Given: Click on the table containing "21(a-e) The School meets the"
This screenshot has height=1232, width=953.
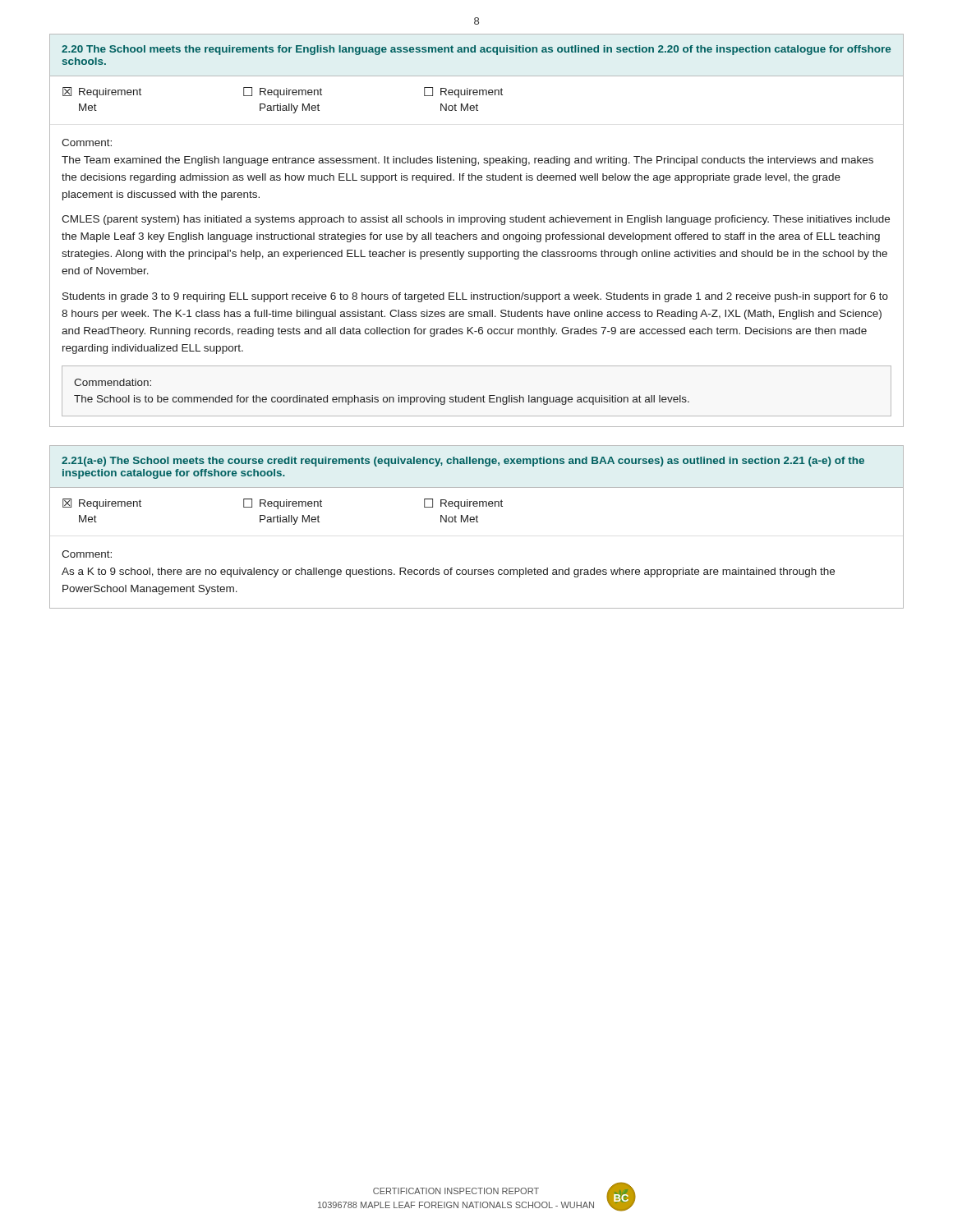Looking at the screenshot, I should 476,527.
